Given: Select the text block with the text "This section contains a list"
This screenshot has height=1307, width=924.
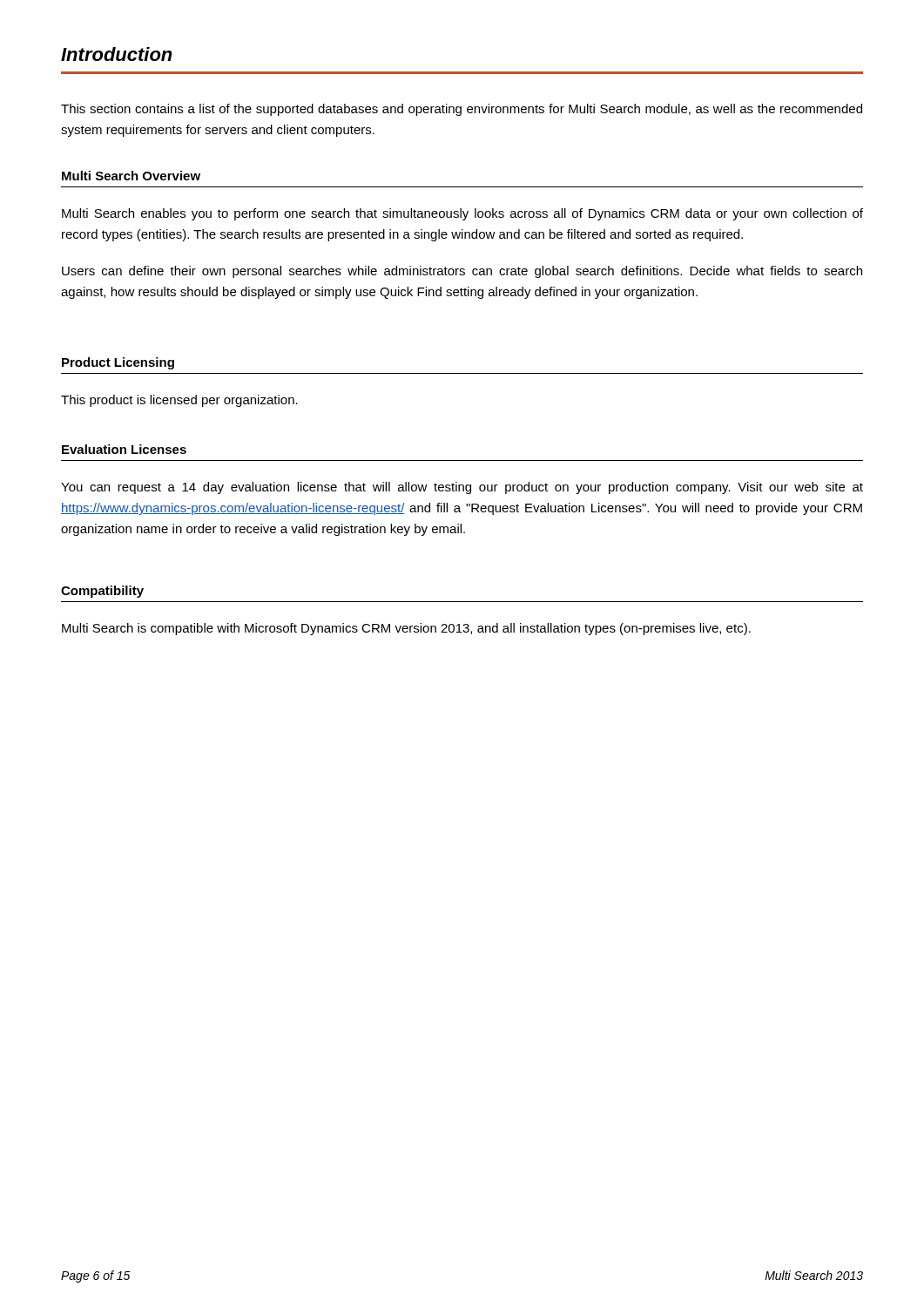Looking at the screenshot, I should (462, 119).
